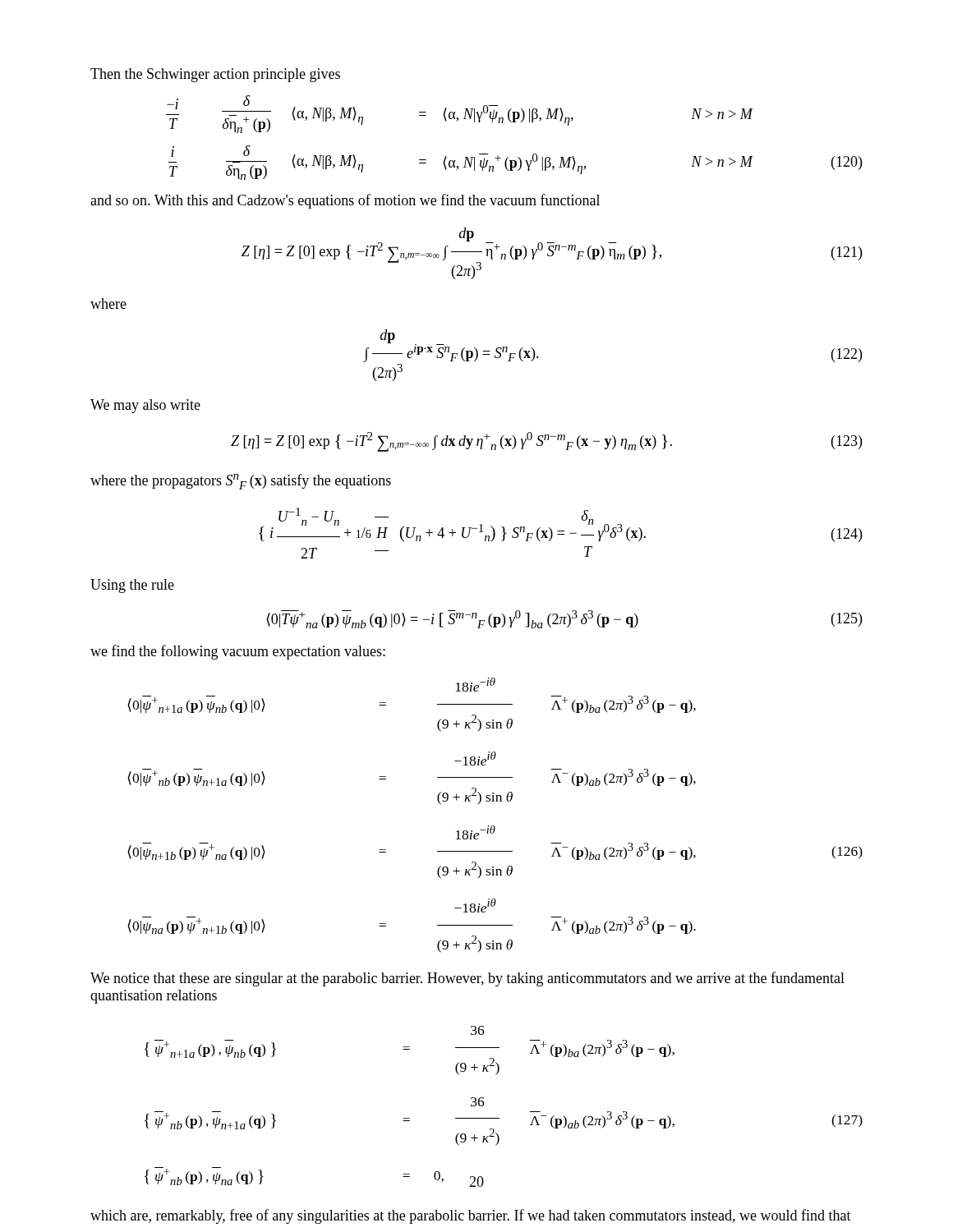Find the formula that reads "⟨0|Tψ+na (p) ψmb (q) |0⟩ = −i"
953x1232 pixels.
[476, 619]
